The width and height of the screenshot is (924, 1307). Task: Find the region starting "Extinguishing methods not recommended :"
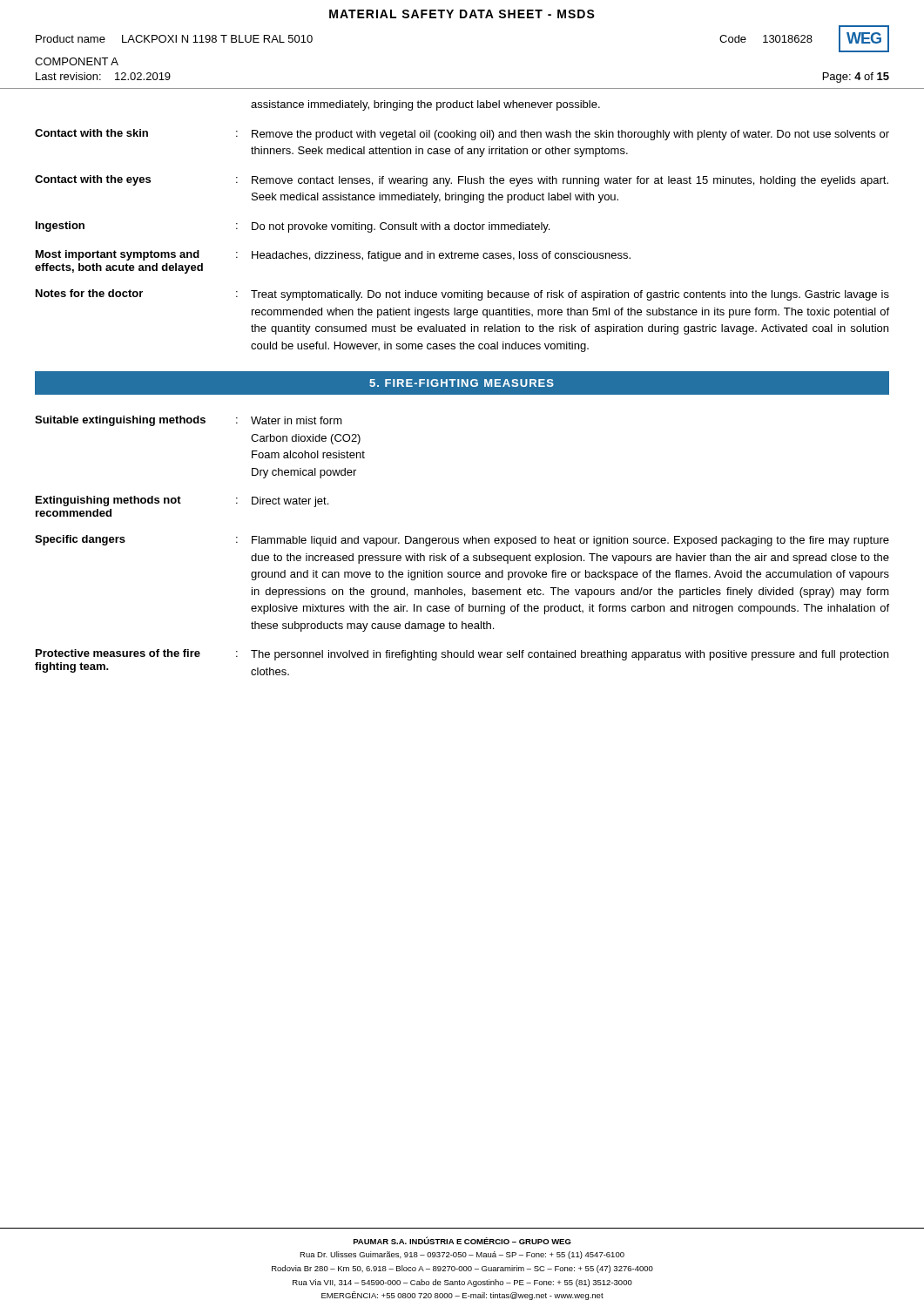[x=182, y=501]
